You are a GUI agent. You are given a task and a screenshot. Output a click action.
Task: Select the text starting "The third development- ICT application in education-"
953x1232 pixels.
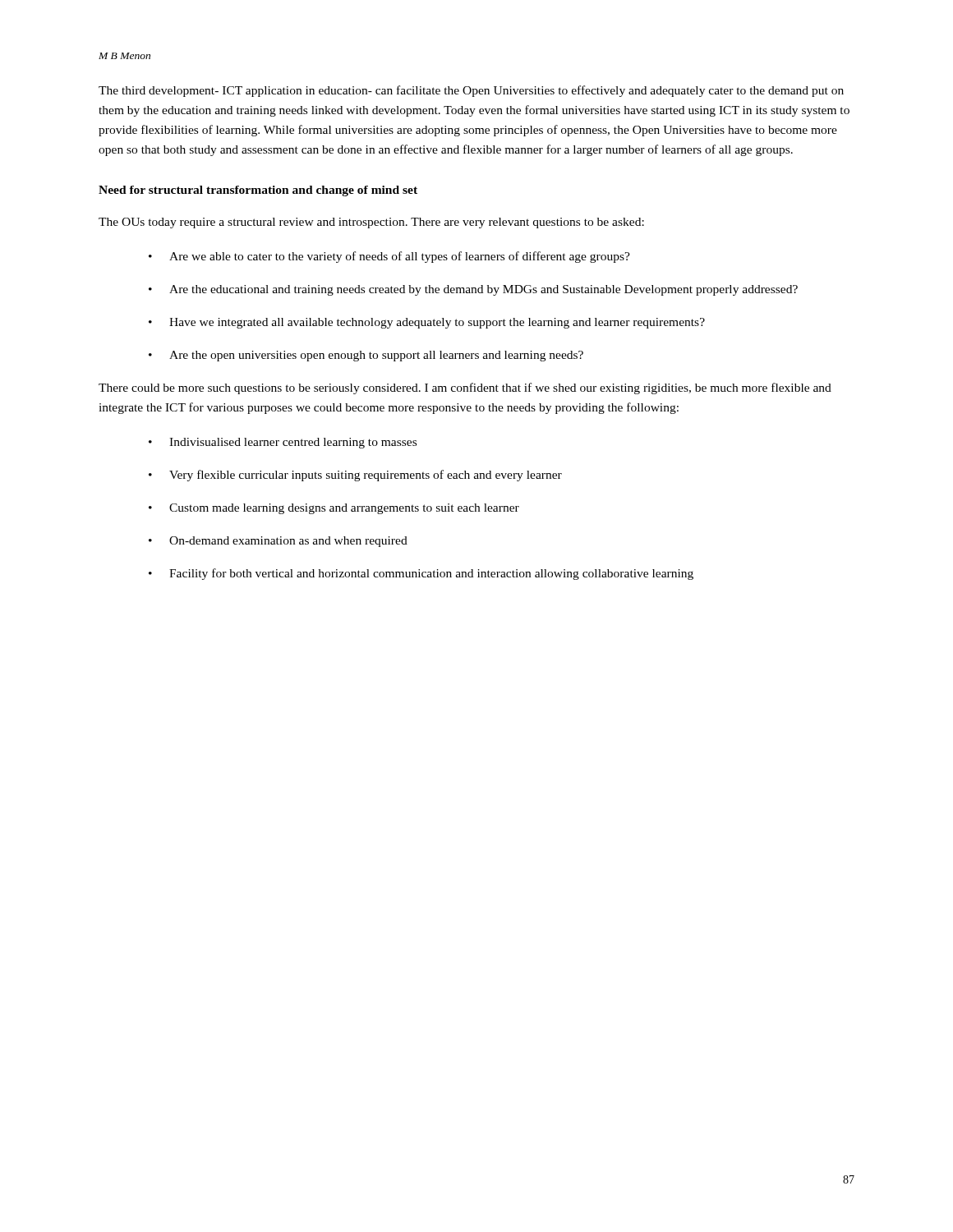click(474, 120)
